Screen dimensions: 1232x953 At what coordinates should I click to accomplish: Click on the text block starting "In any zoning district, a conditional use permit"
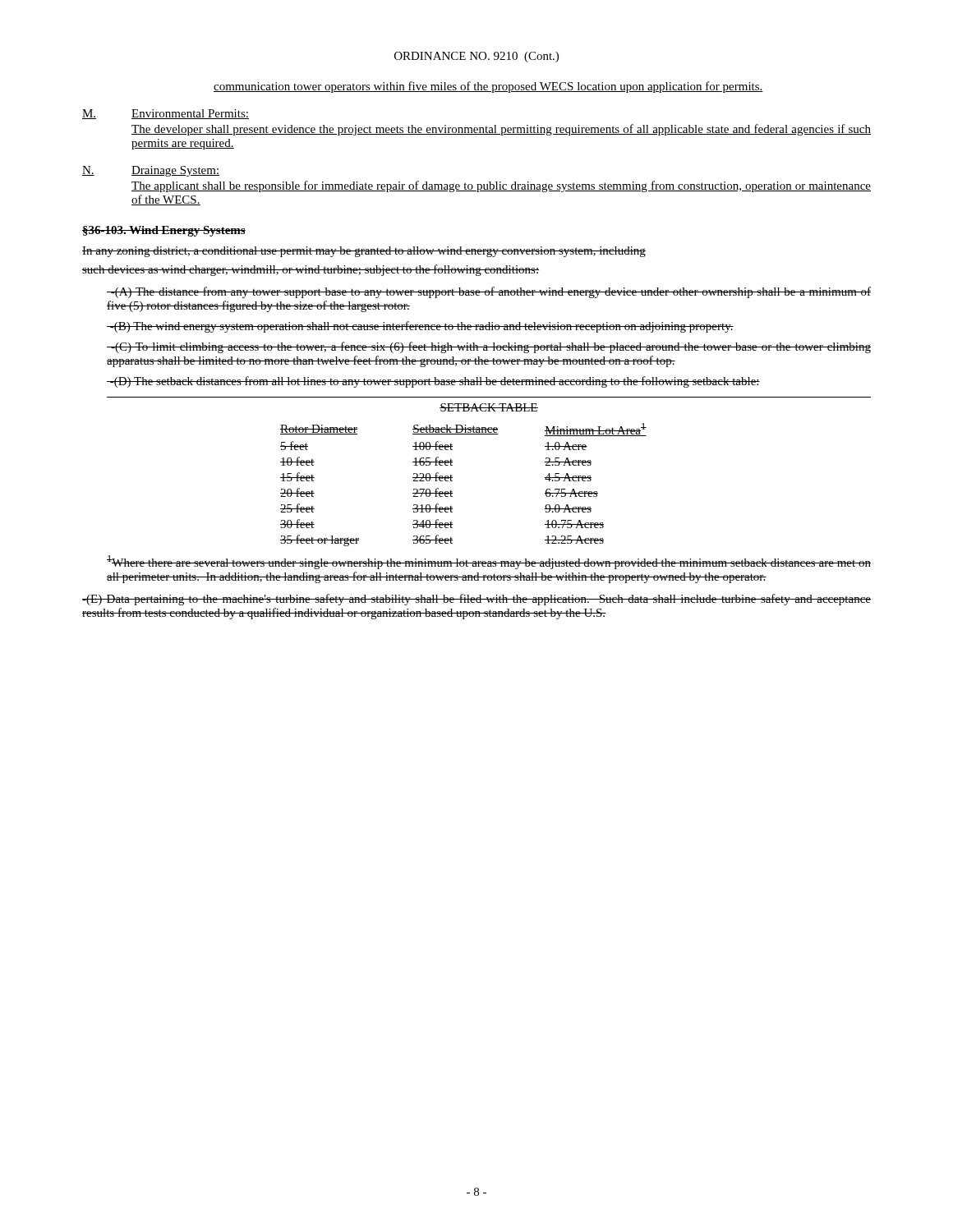coord(364,251)
